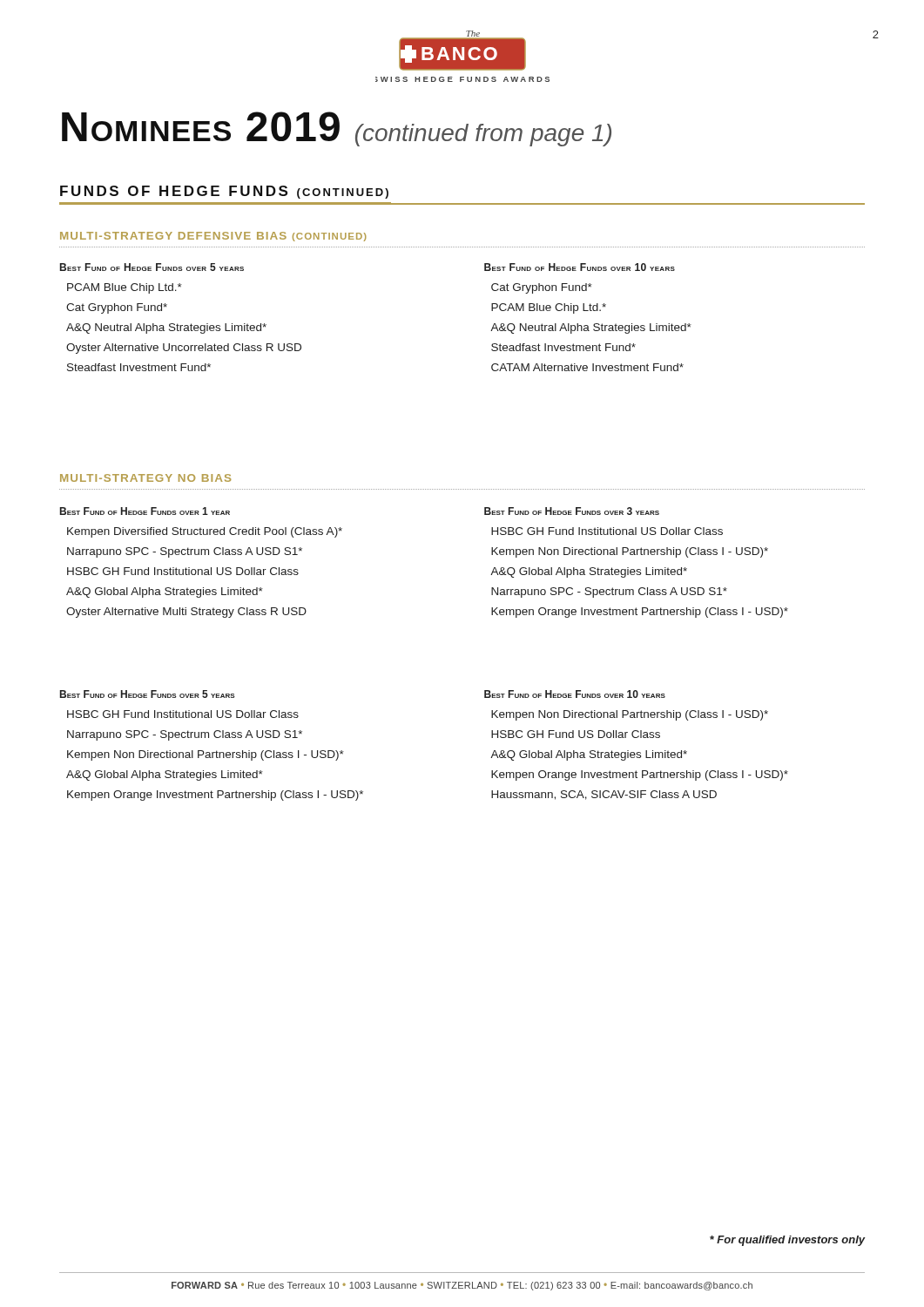
Task: Locate the block starting "Oyster Alternative Multi Strategy"
Action: [x=186, y=611]
